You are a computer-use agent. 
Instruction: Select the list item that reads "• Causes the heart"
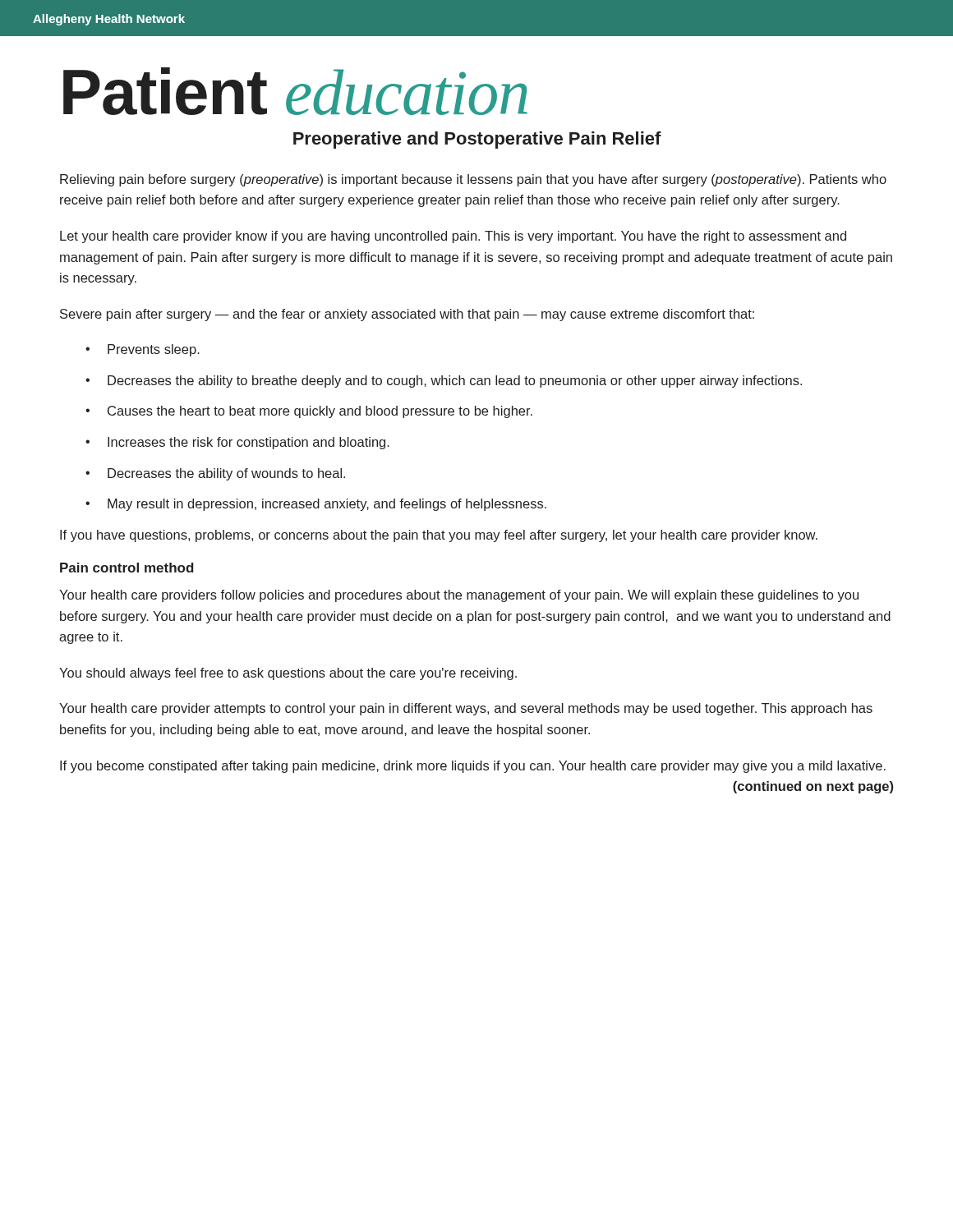click(x=490, y=412)
